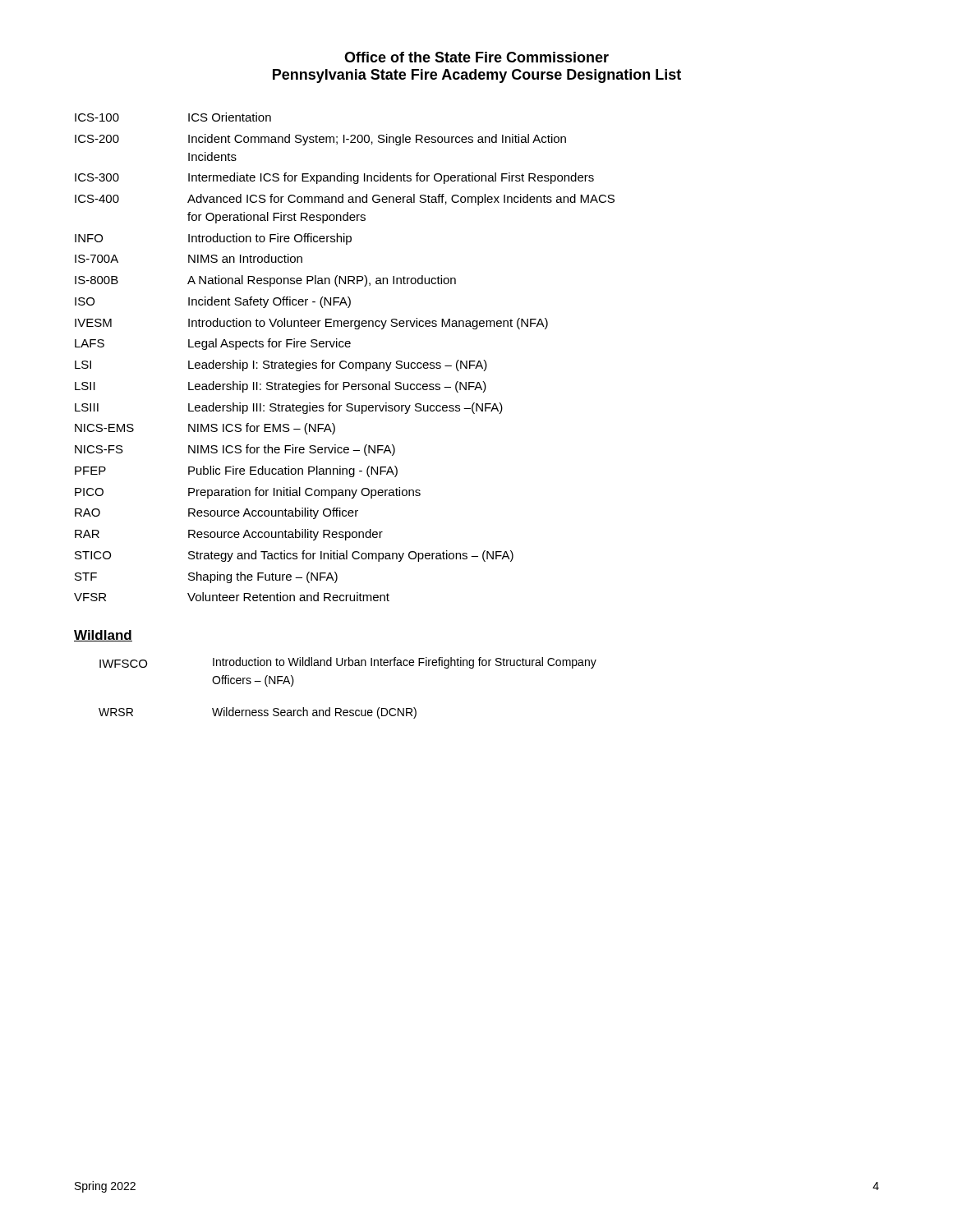Locate the block of text that opens with "LSIII Leadership III: Strategies for Supervisory"
953x1232 pixels.
click(x=476, y=407)
